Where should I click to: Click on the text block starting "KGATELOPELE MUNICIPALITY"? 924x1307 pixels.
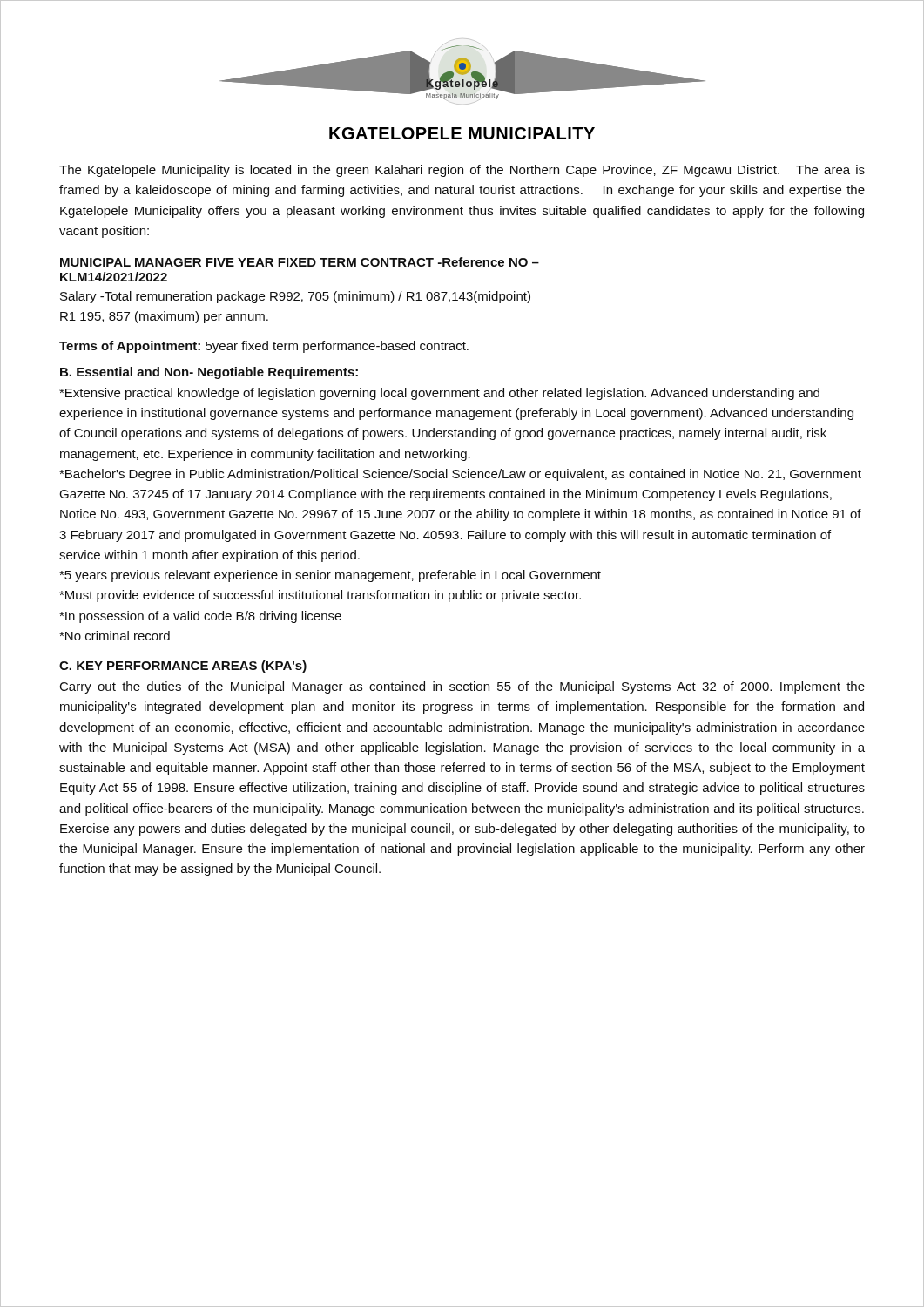(x=462, y=134)
